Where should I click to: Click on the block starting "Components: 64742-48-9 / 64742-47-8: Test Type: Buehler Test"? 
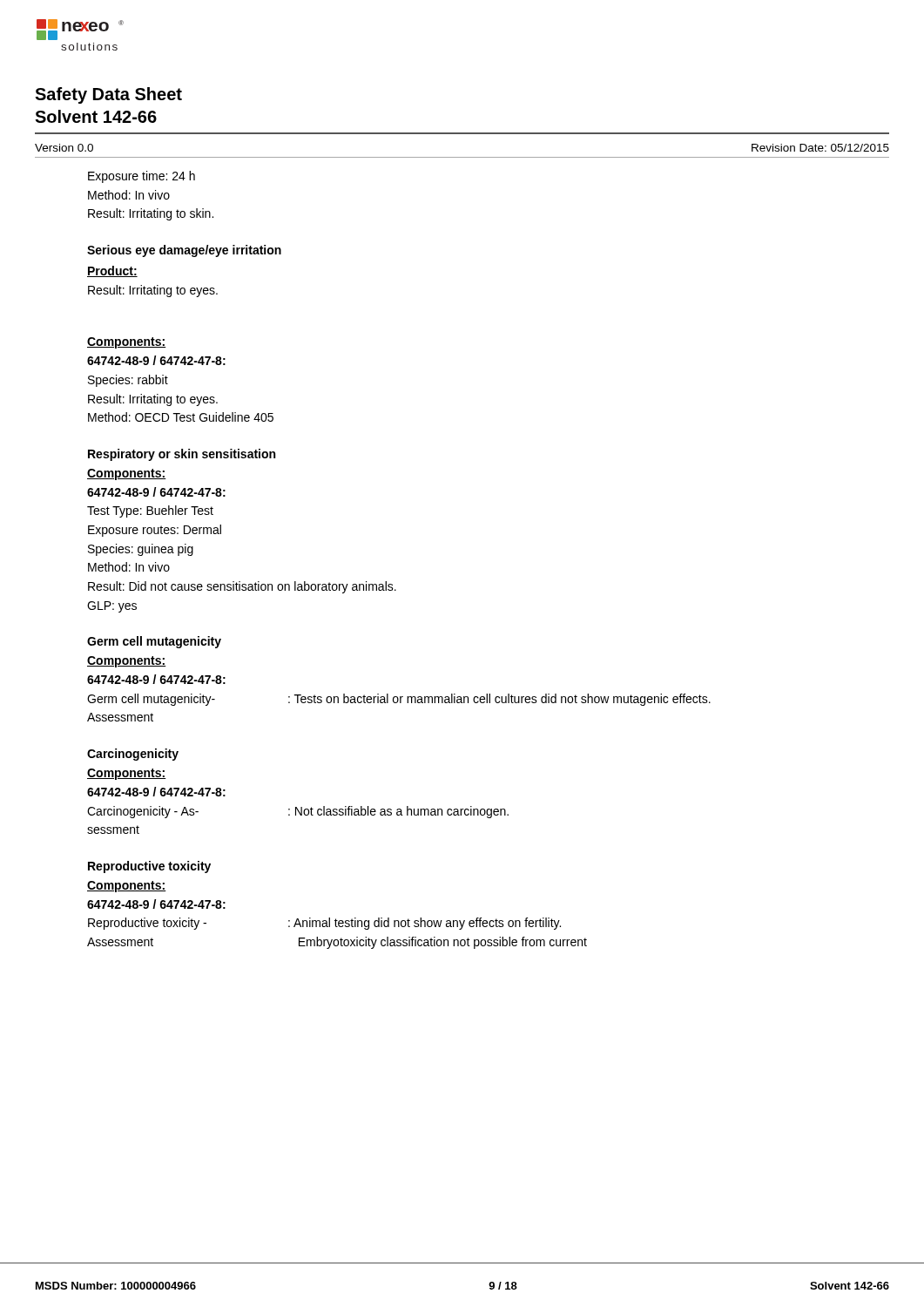(x=127, y=474)
